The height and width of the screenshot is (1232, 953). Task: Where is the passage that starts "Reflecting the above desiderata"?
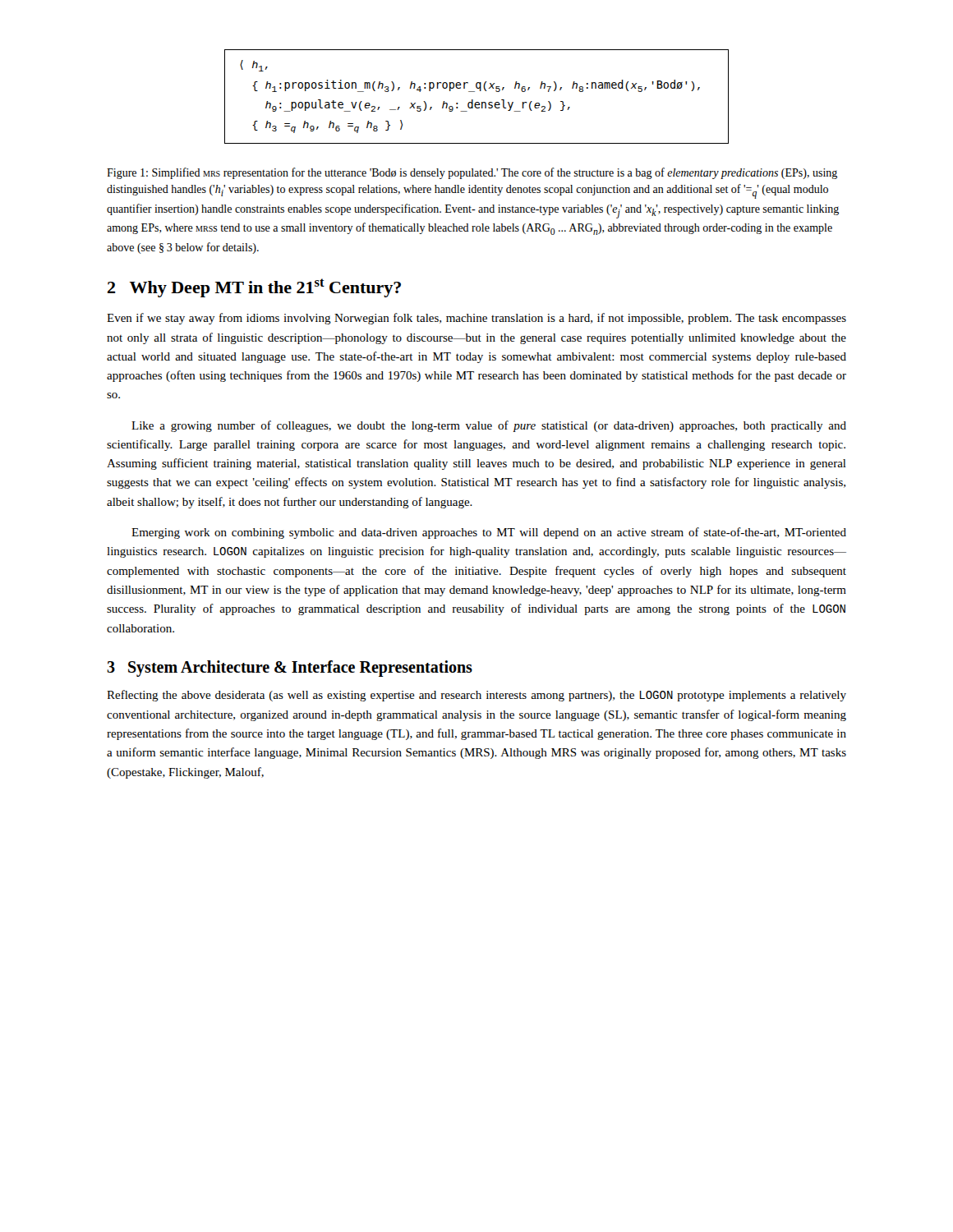(476, 733)
